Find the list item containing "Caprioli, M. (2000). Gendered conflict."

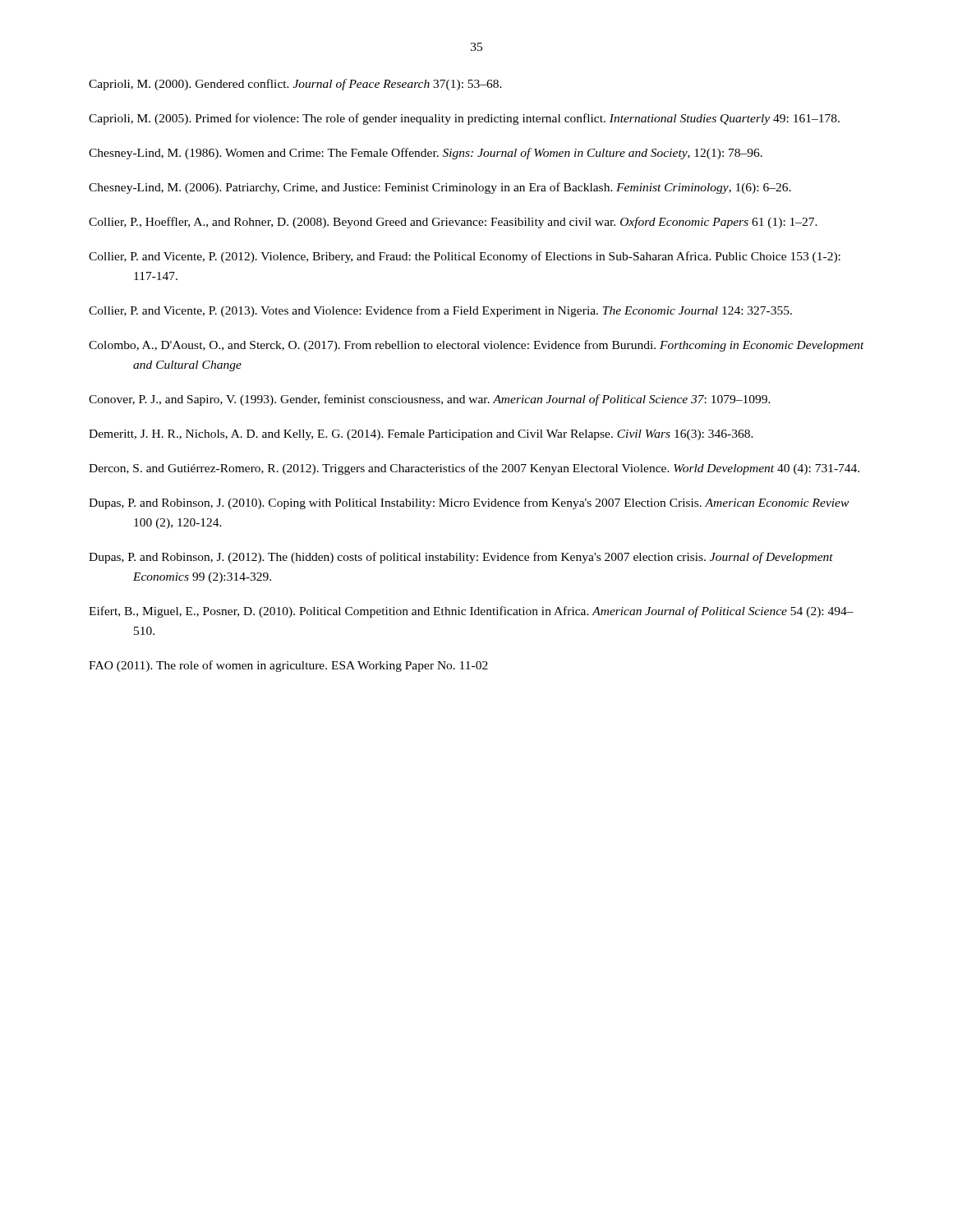(x=296, y=83)
